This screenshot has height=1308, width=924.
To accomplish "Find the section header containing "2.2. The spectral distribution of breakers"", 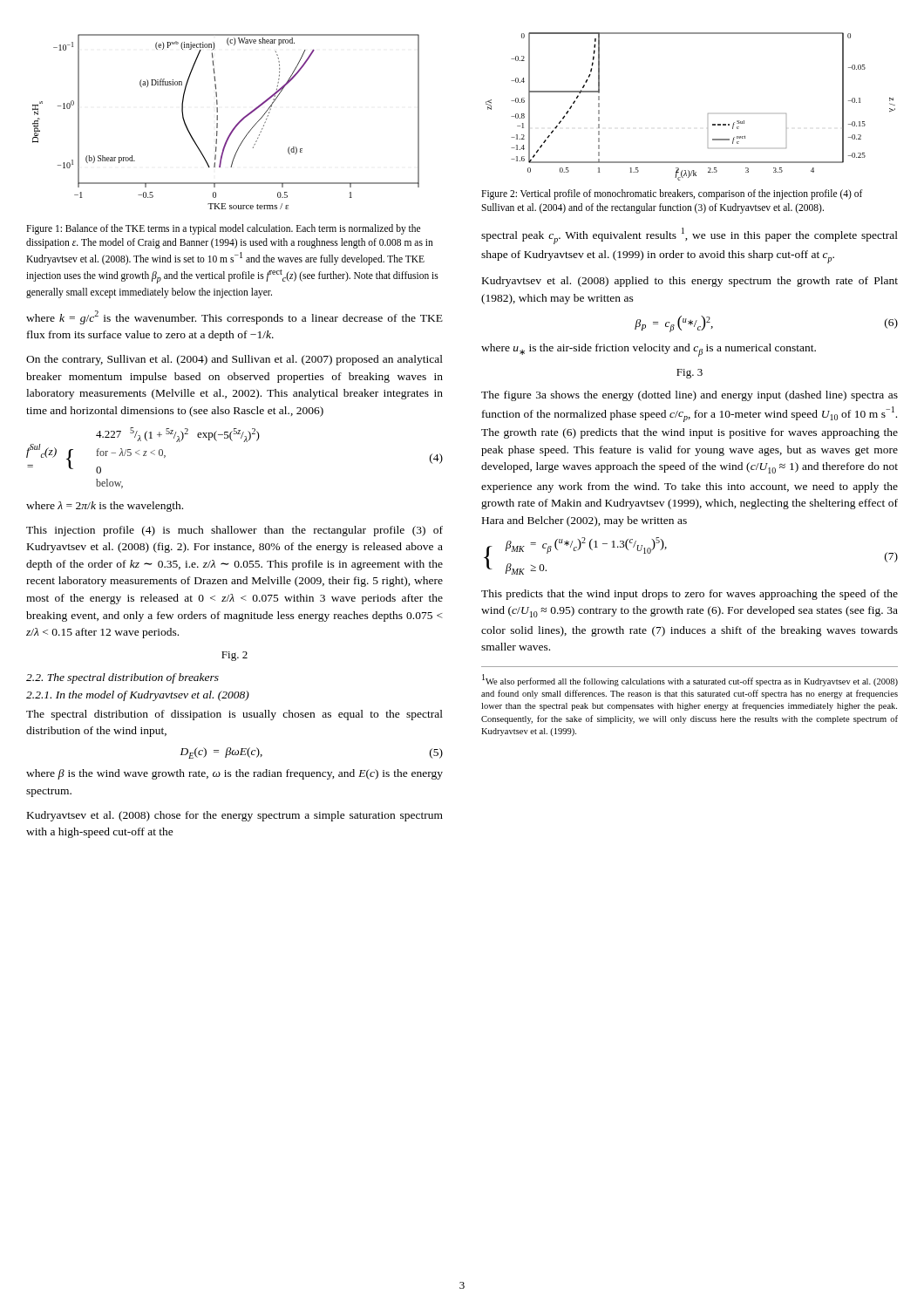I will (123, 677).
